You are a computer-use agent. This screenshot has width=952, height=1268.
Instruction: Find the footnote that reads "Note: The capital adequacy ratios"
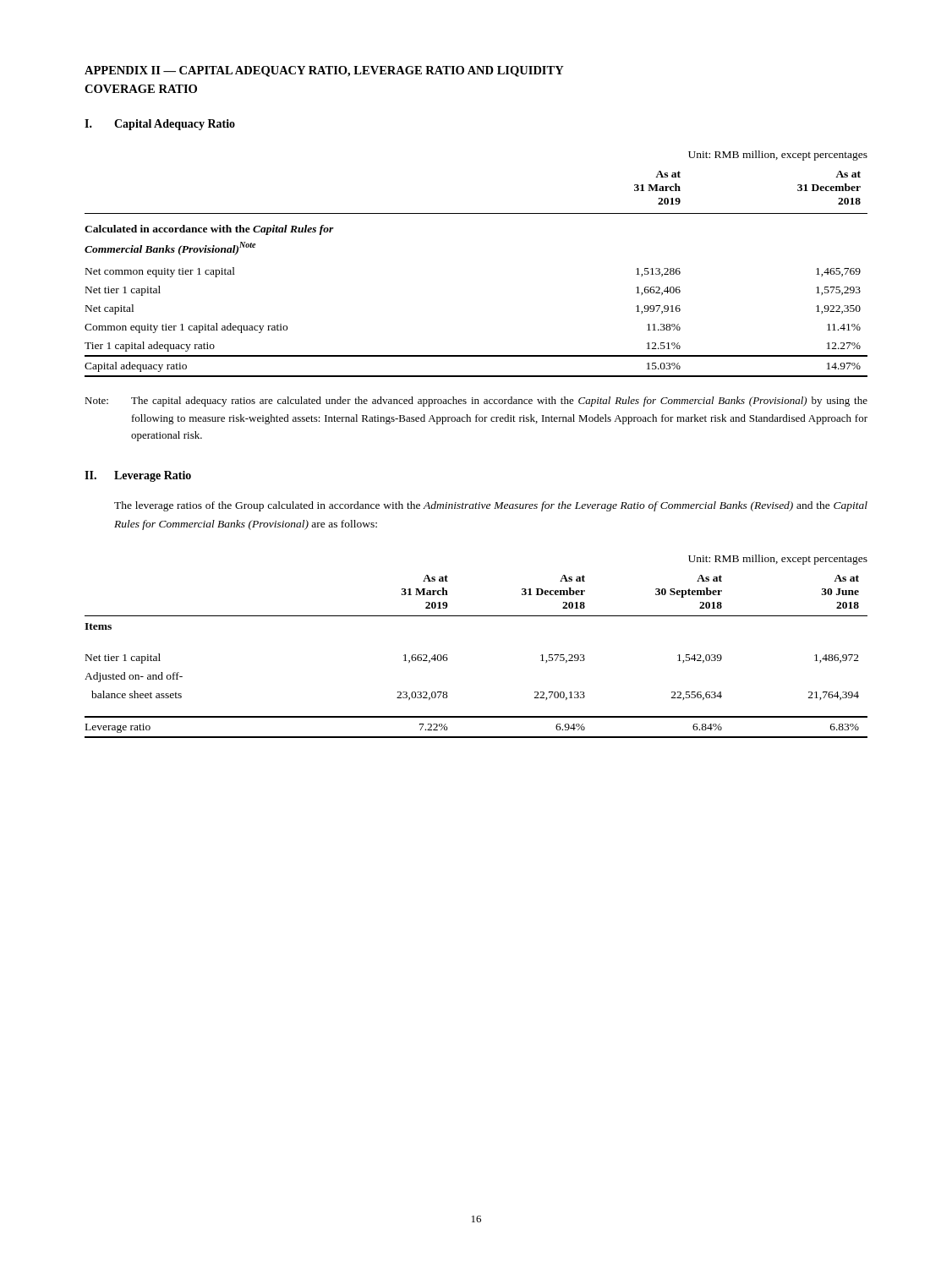point(476,418)
